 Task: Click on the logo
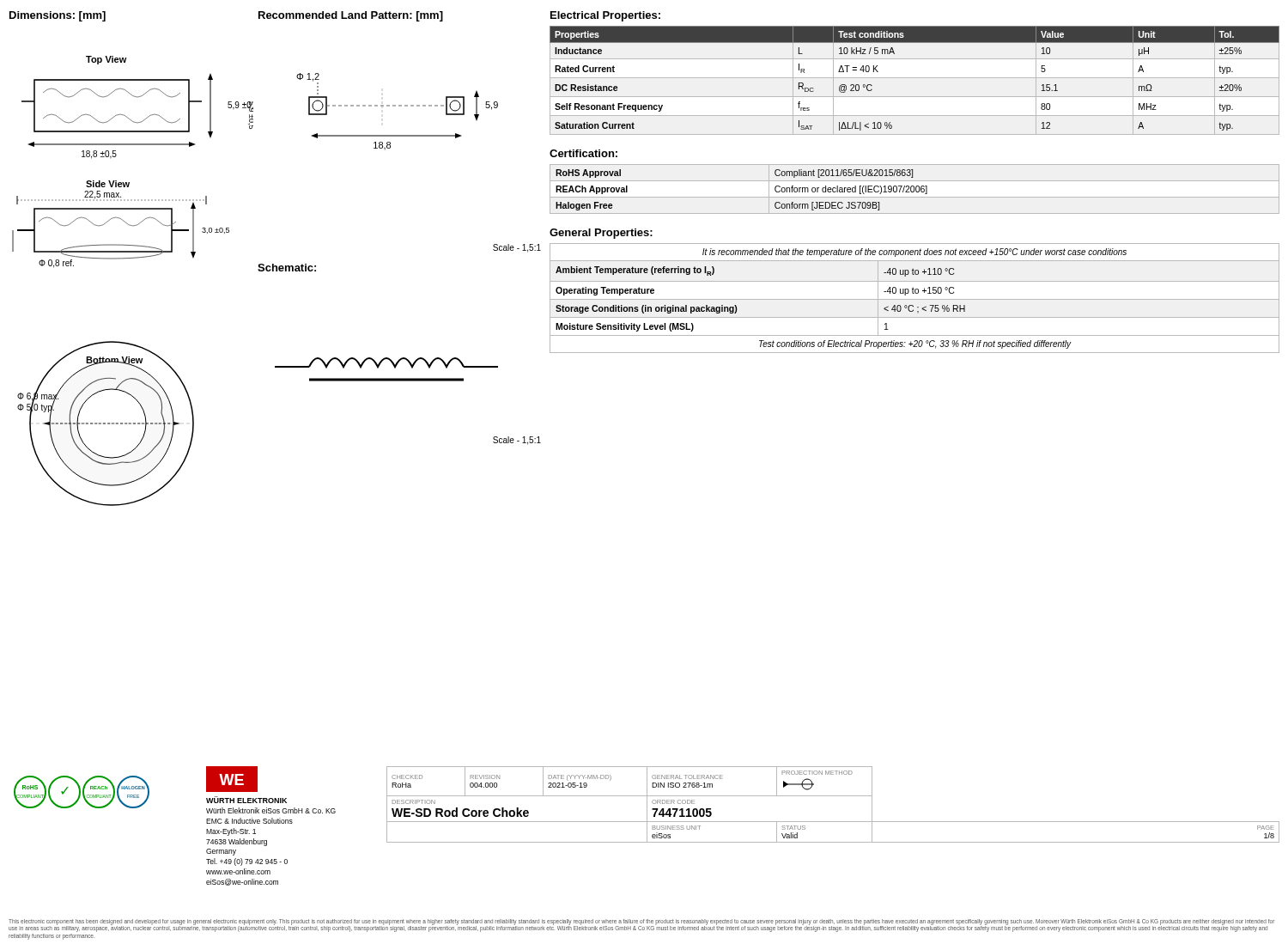(103, 793)
